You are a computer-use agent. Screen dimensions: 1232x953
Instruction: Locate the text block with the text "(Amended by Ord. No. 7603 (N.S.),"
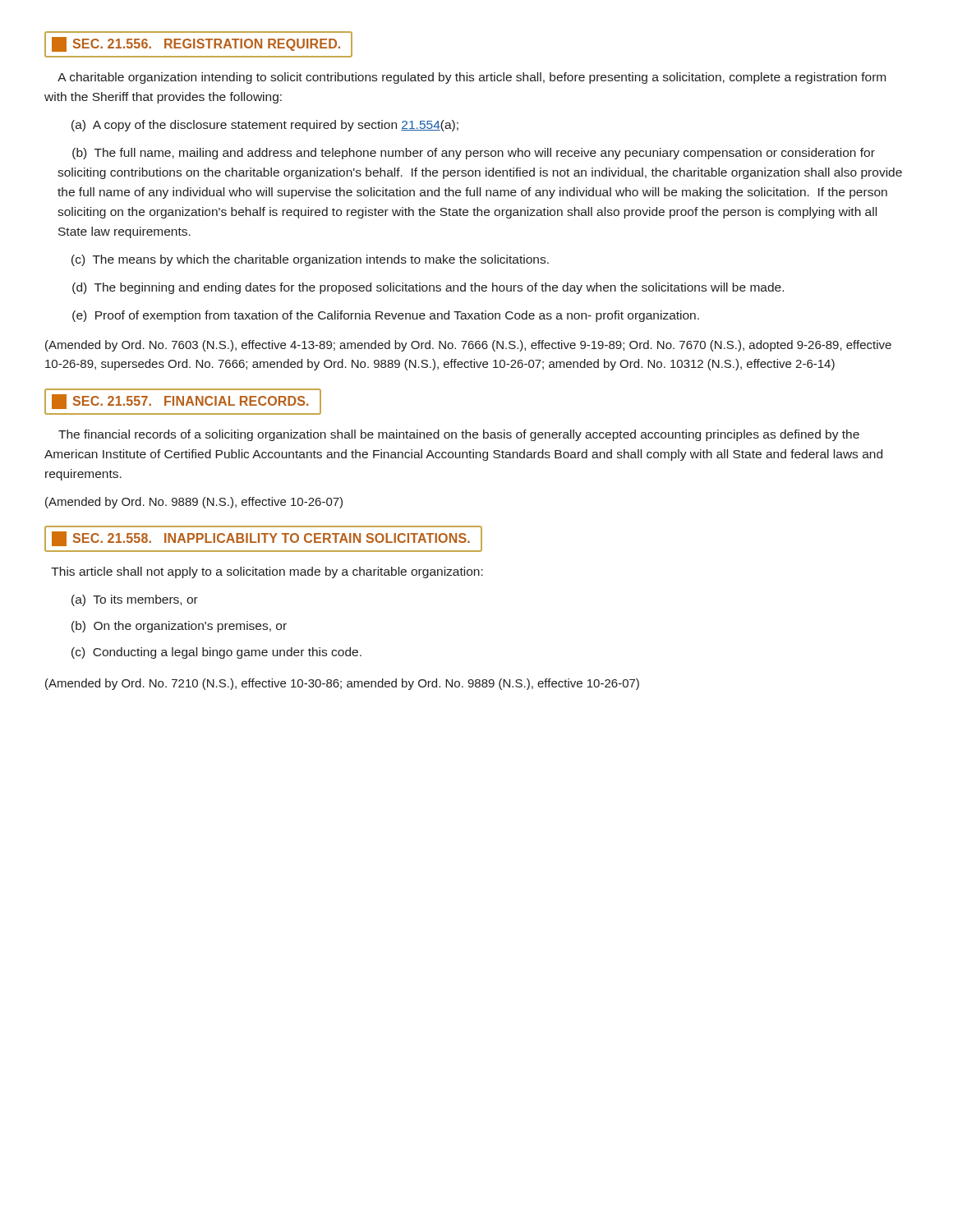[468, 354]
